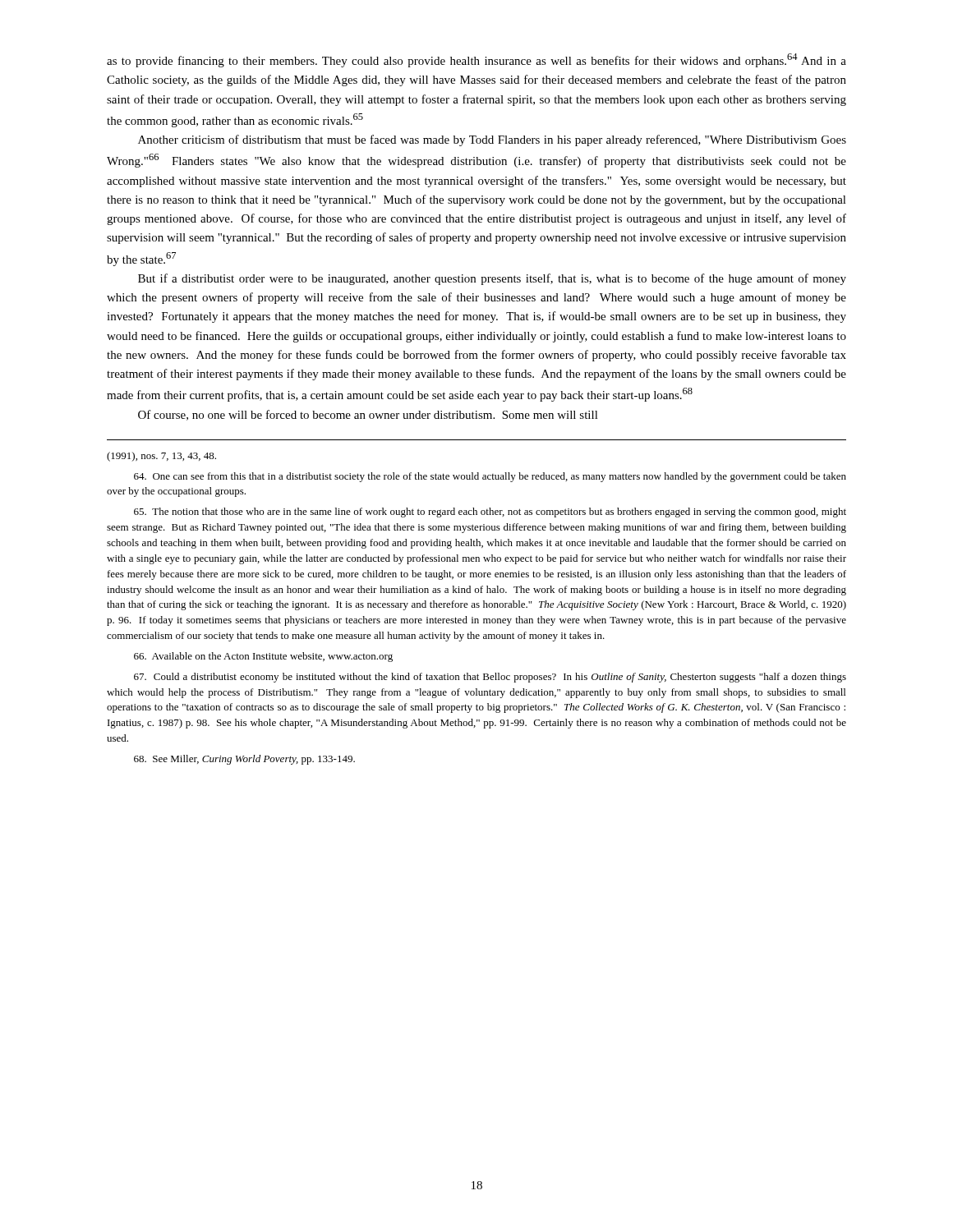Viewport: 953px width, 1232px height.
Task: Locate the block of text that opens with "Available on the"
Action: click(x=263, y=657)
